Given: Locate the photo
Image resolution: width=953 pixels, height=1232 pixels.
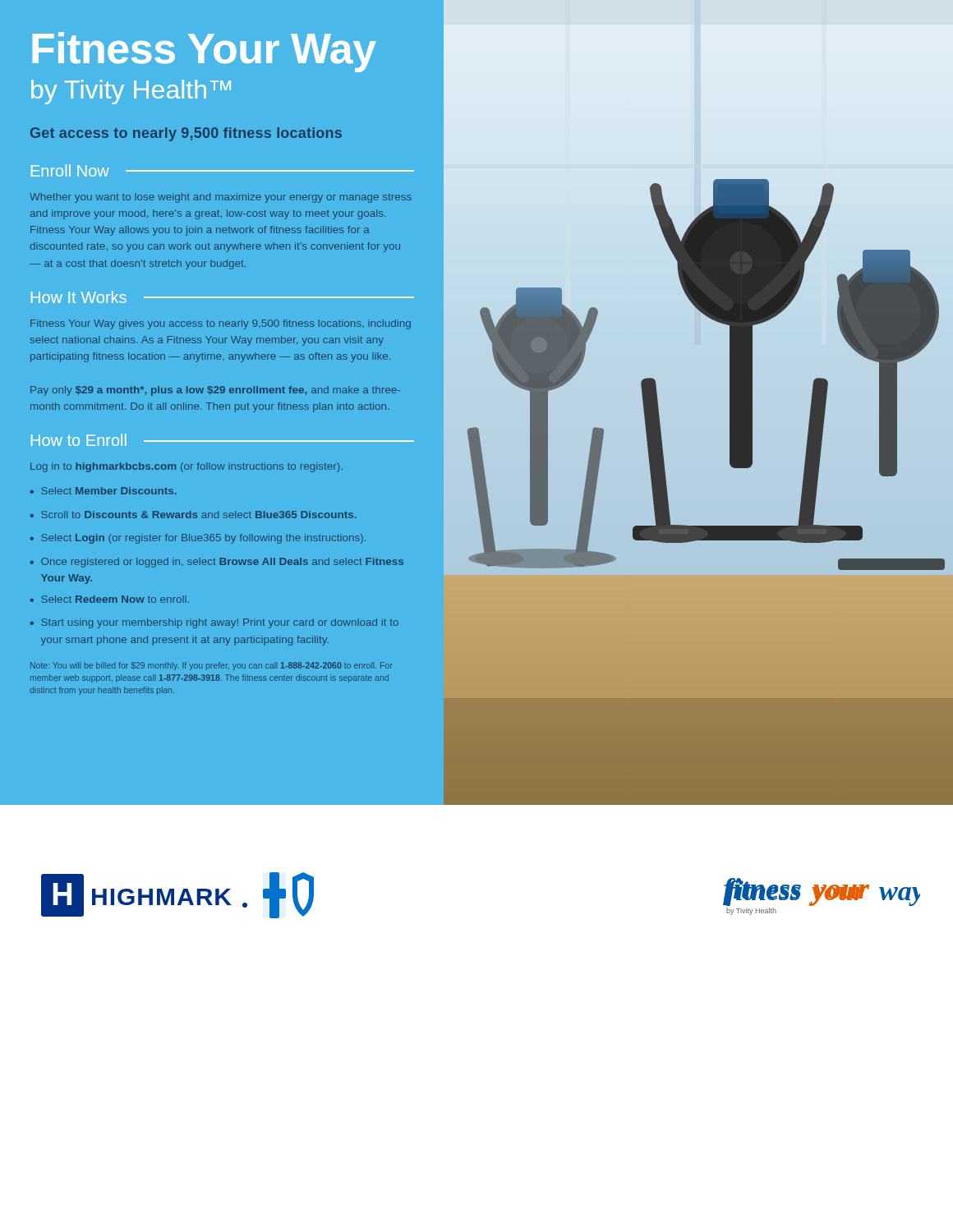Looking at the screenshot, I should [698, 404].
